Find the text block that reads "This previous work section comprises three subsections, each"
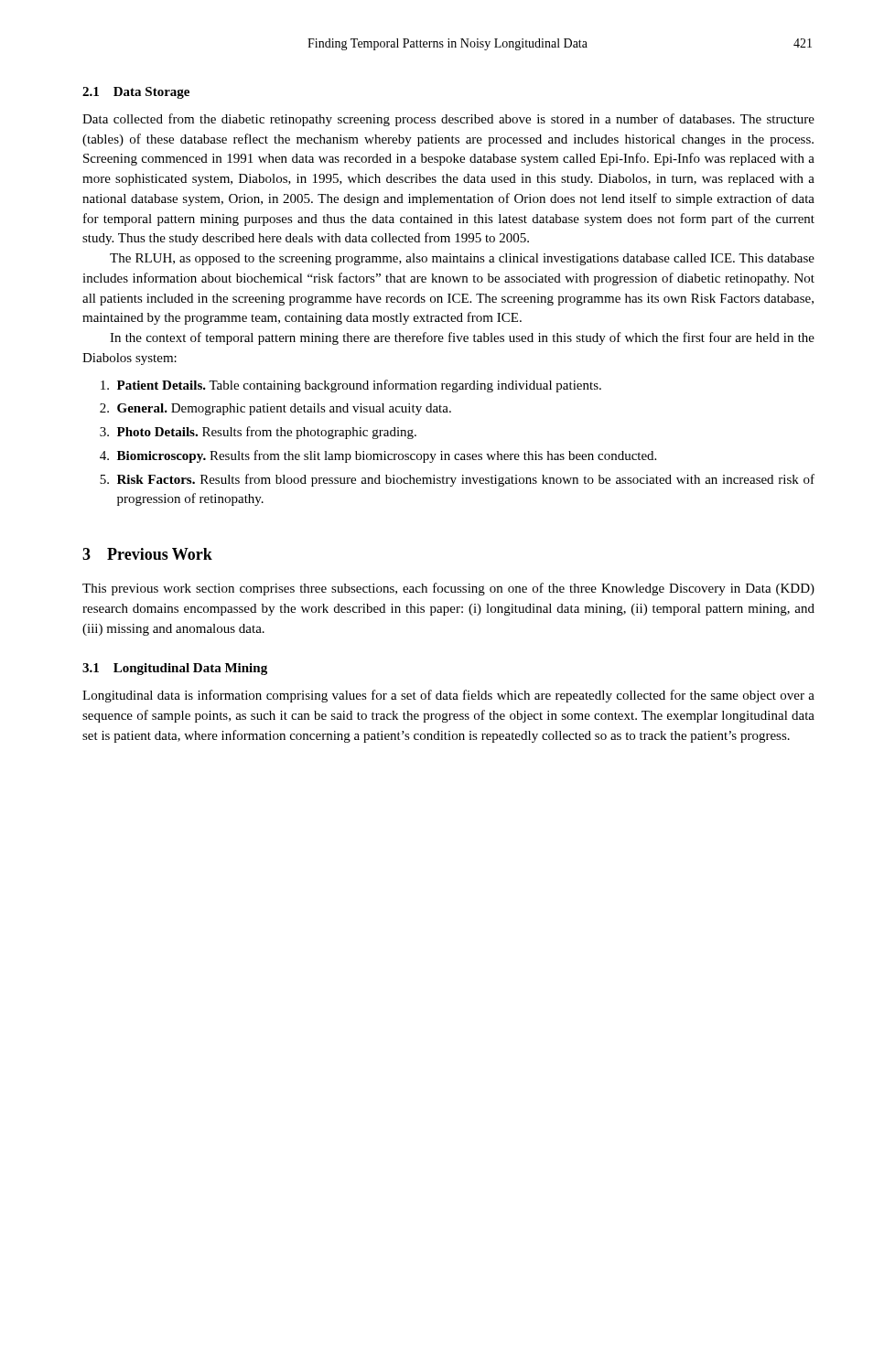This screenshot has height=1372, width=895. [x=448, y=609]
